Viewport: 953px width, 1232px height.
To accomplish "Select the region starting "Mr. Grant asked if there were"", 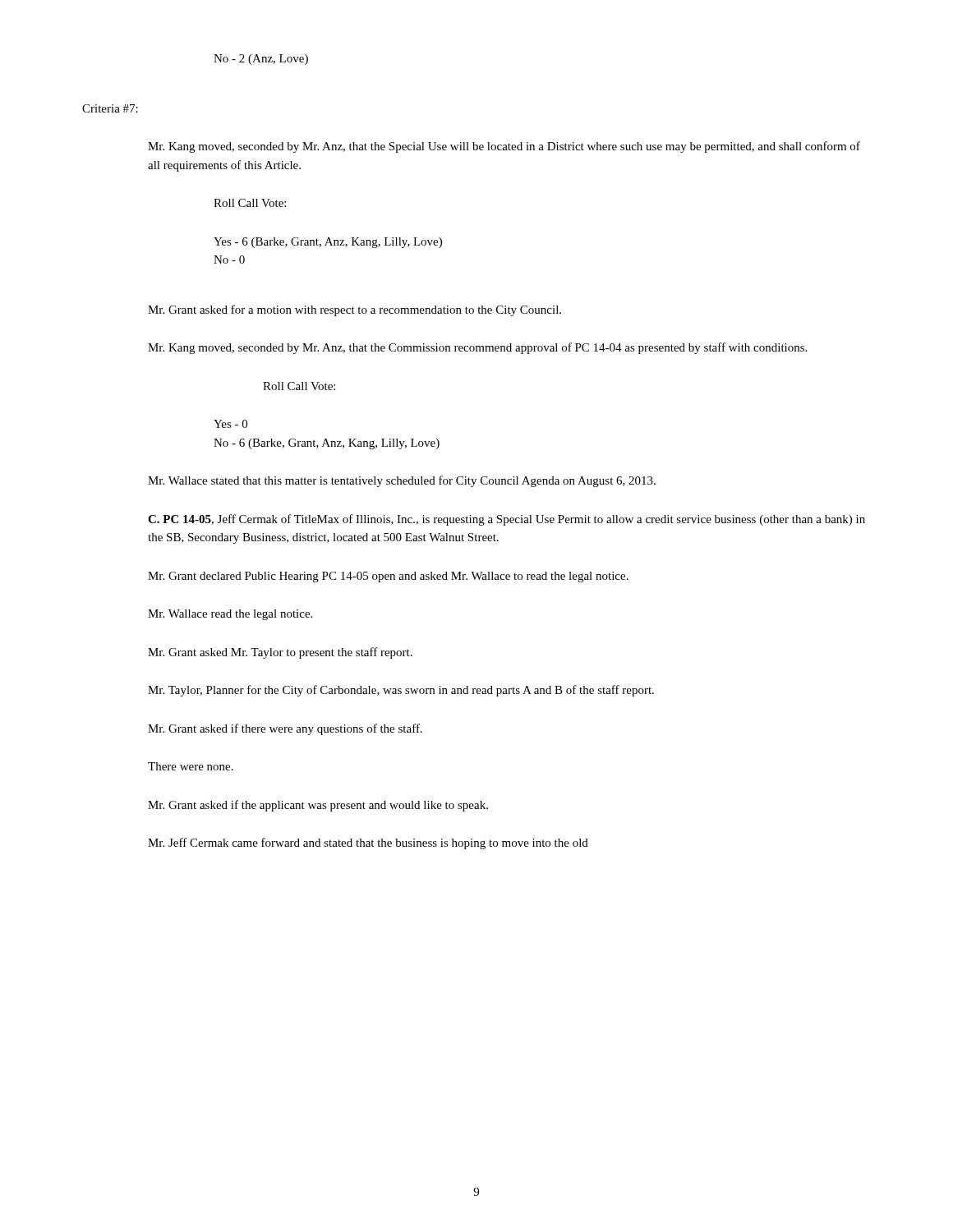I will click(x=285, y=729).
